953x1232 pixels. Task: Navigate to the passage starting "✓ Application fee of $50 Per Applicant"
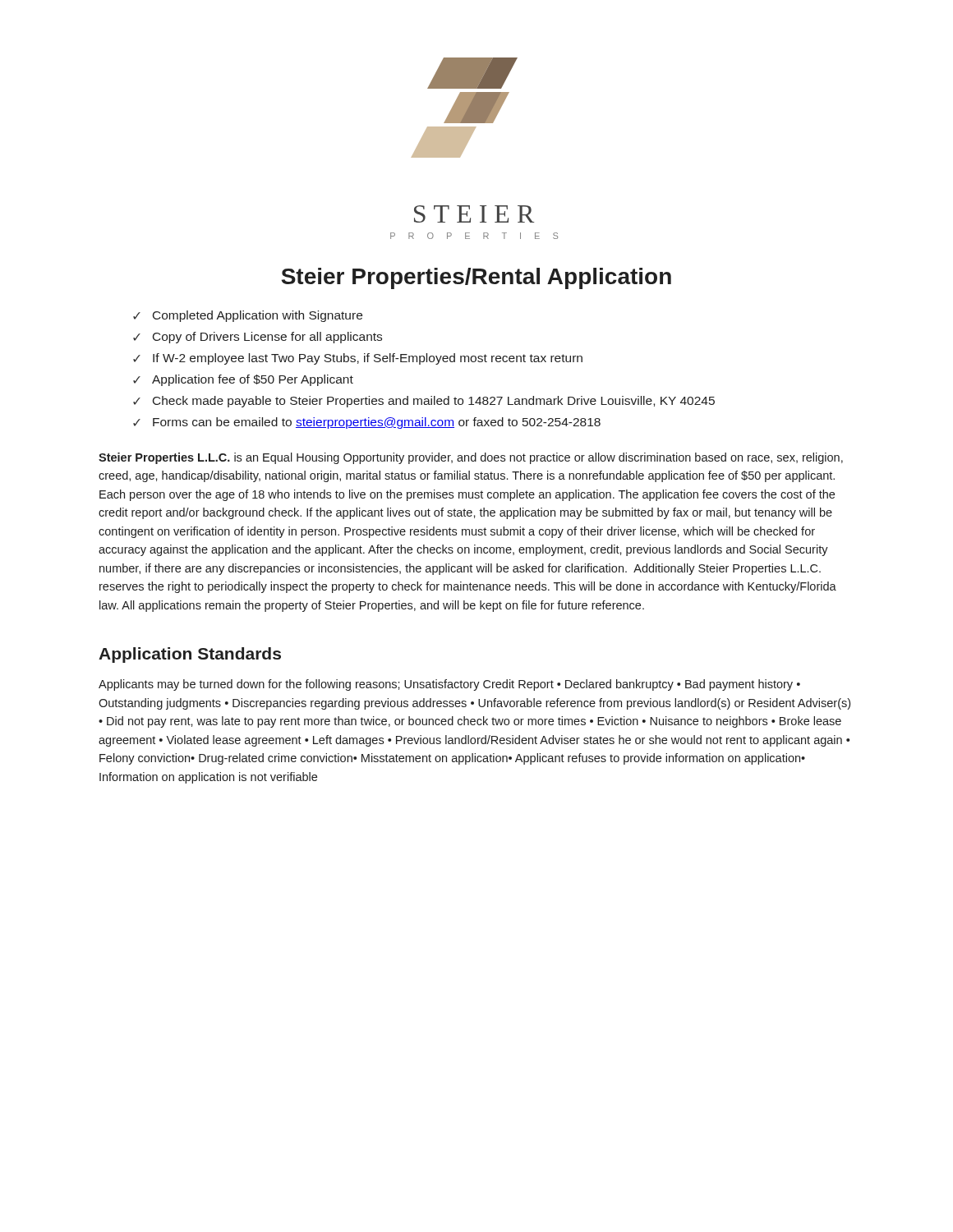click(x=242, y=380)
